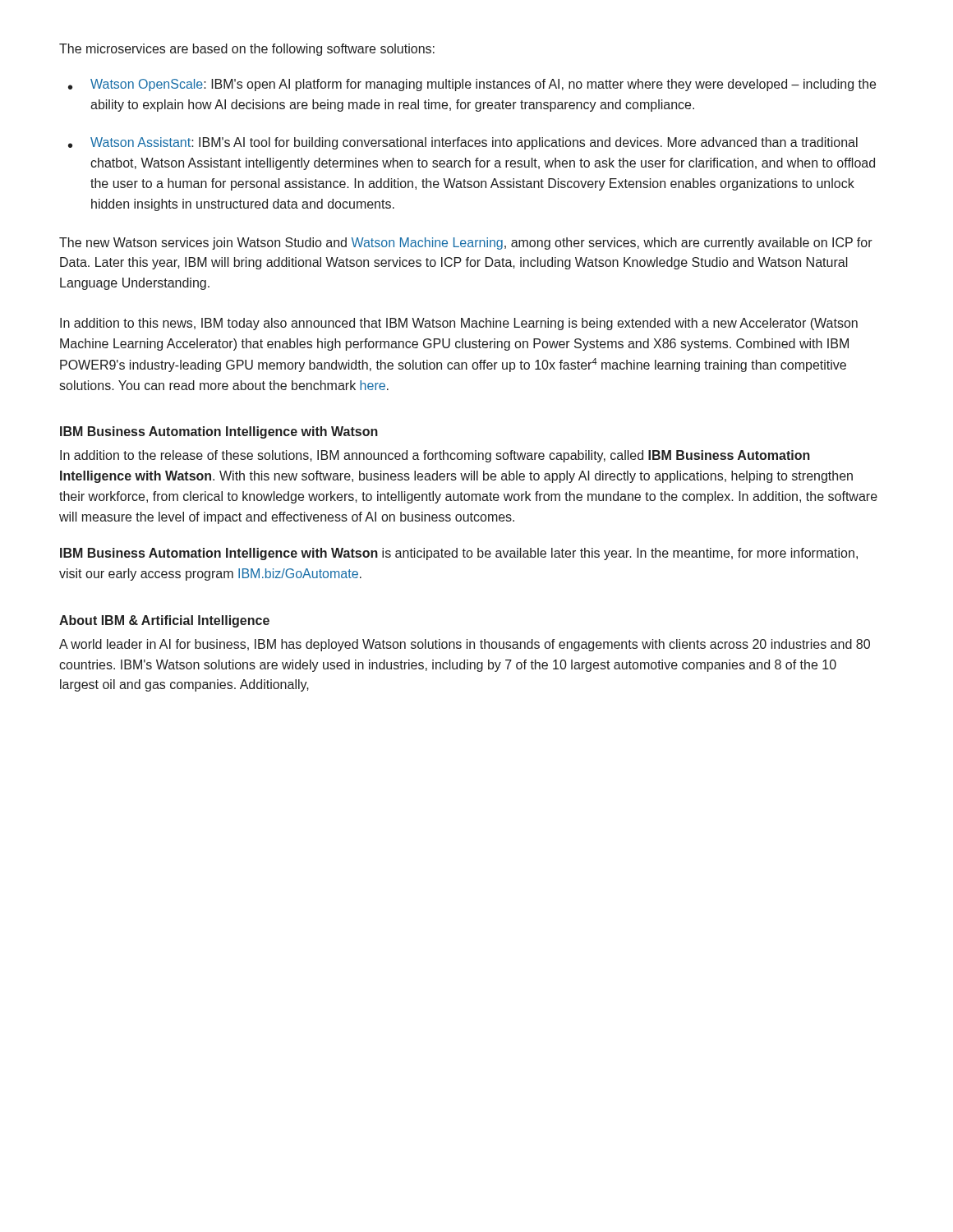
Task: Find the passage starting "A world leader in AI for"
Action: coord(465,665)
